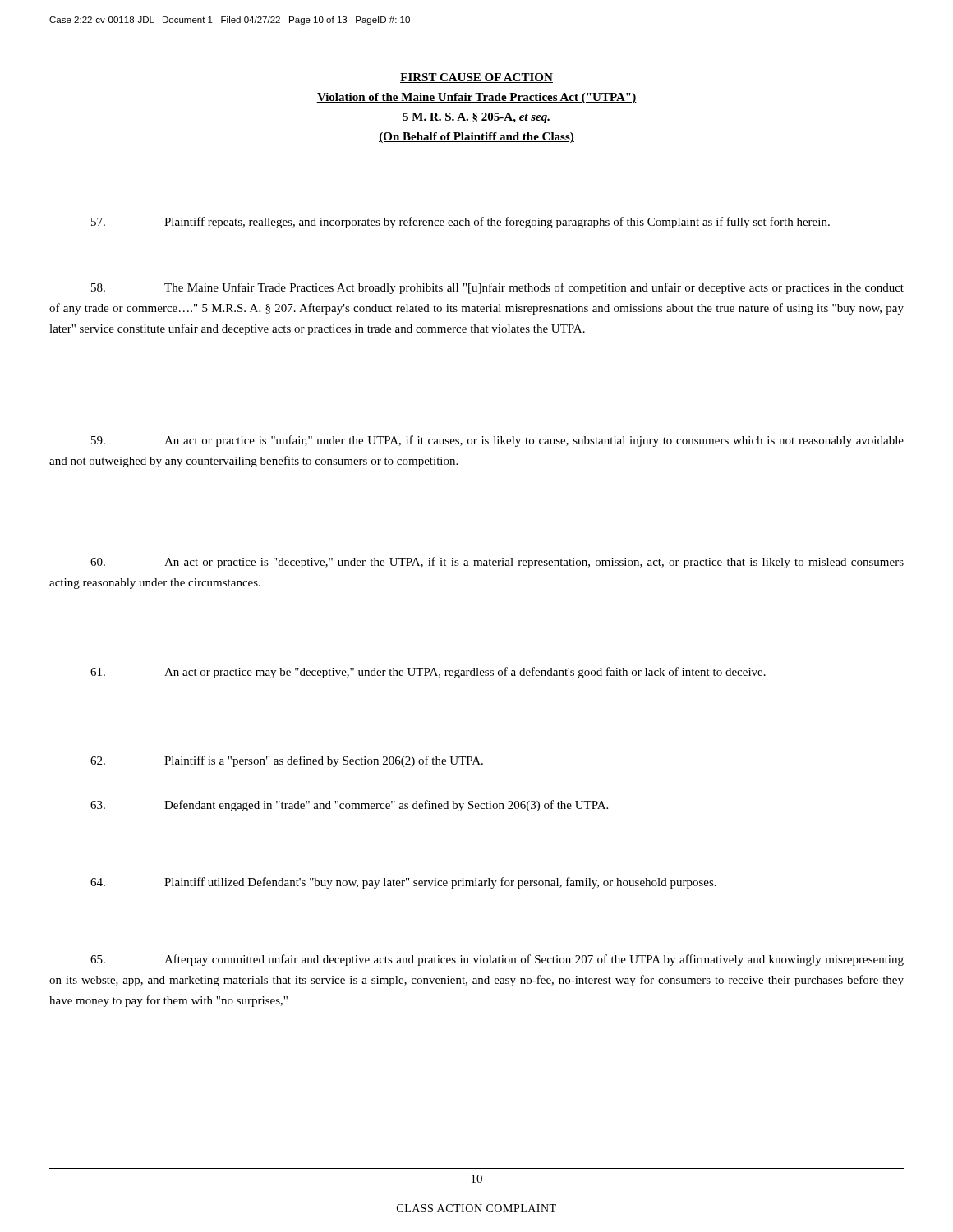
Task: Click on the text block that reads "The Maine Unfair Trade Practices Act broadly prohibits"
Action: (x=476, y=306)
